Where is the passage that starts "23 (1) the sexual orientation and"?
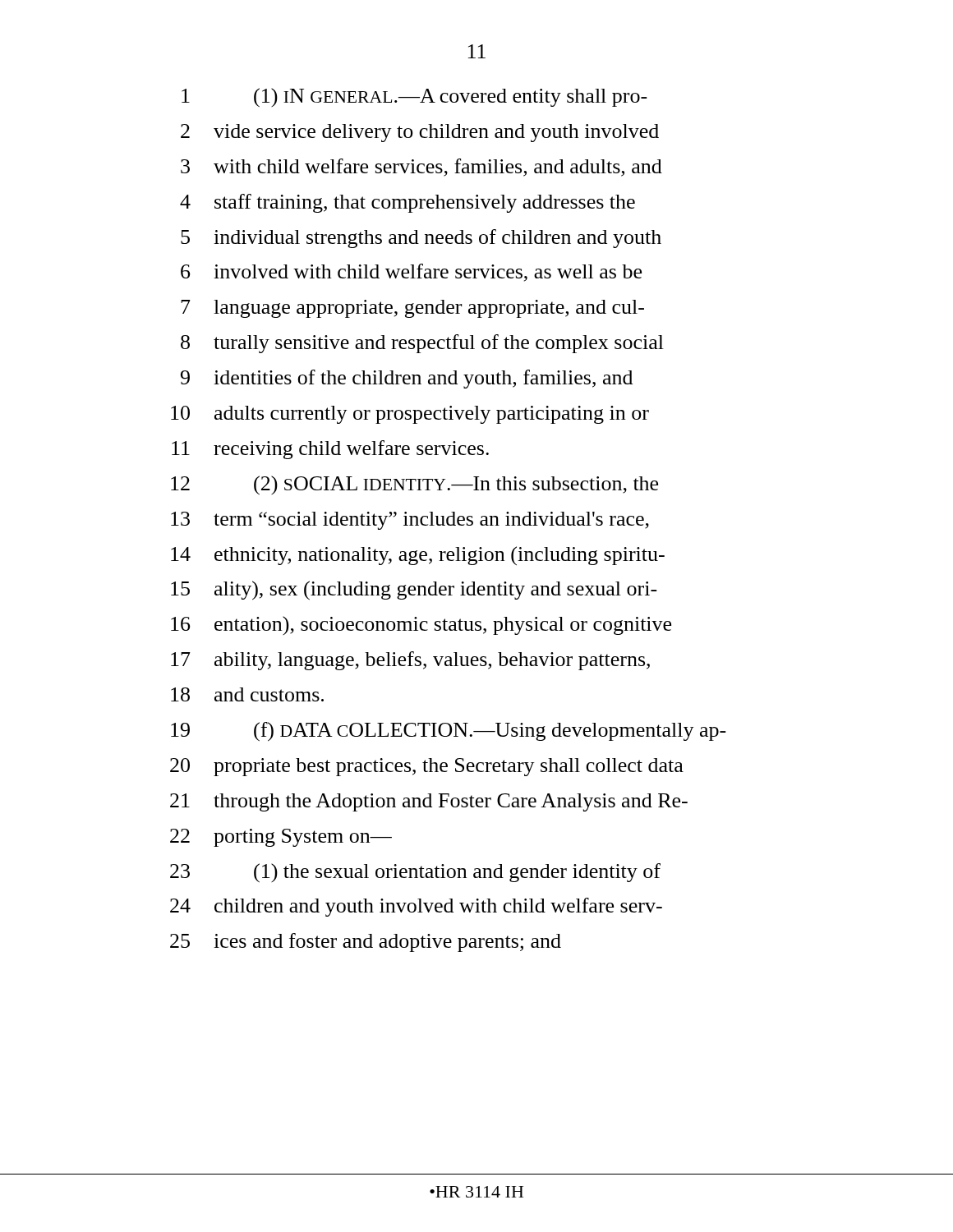 [493, 907]
